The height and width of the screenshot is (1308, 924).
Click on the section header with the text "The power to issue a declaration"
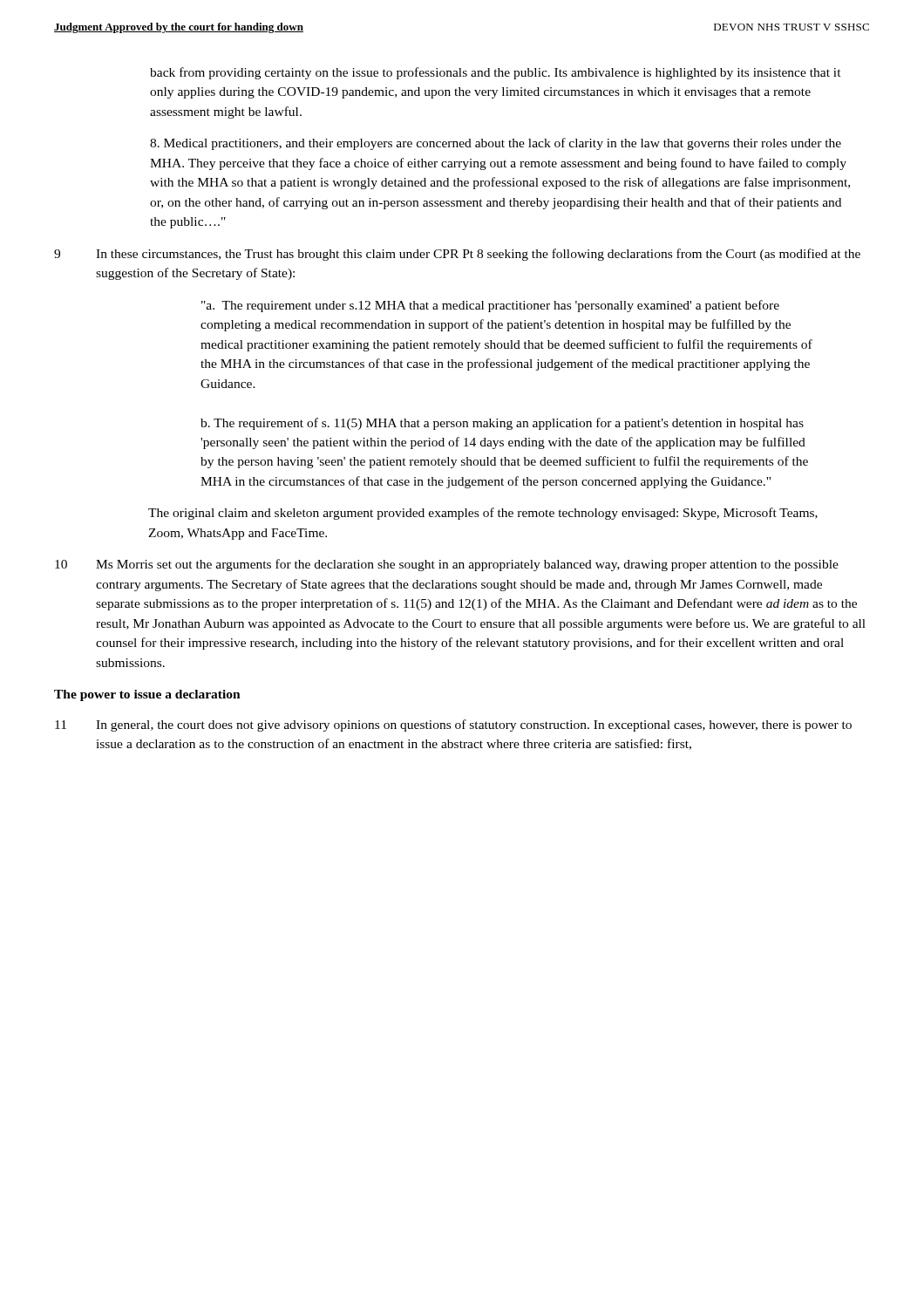coord(147,694)
